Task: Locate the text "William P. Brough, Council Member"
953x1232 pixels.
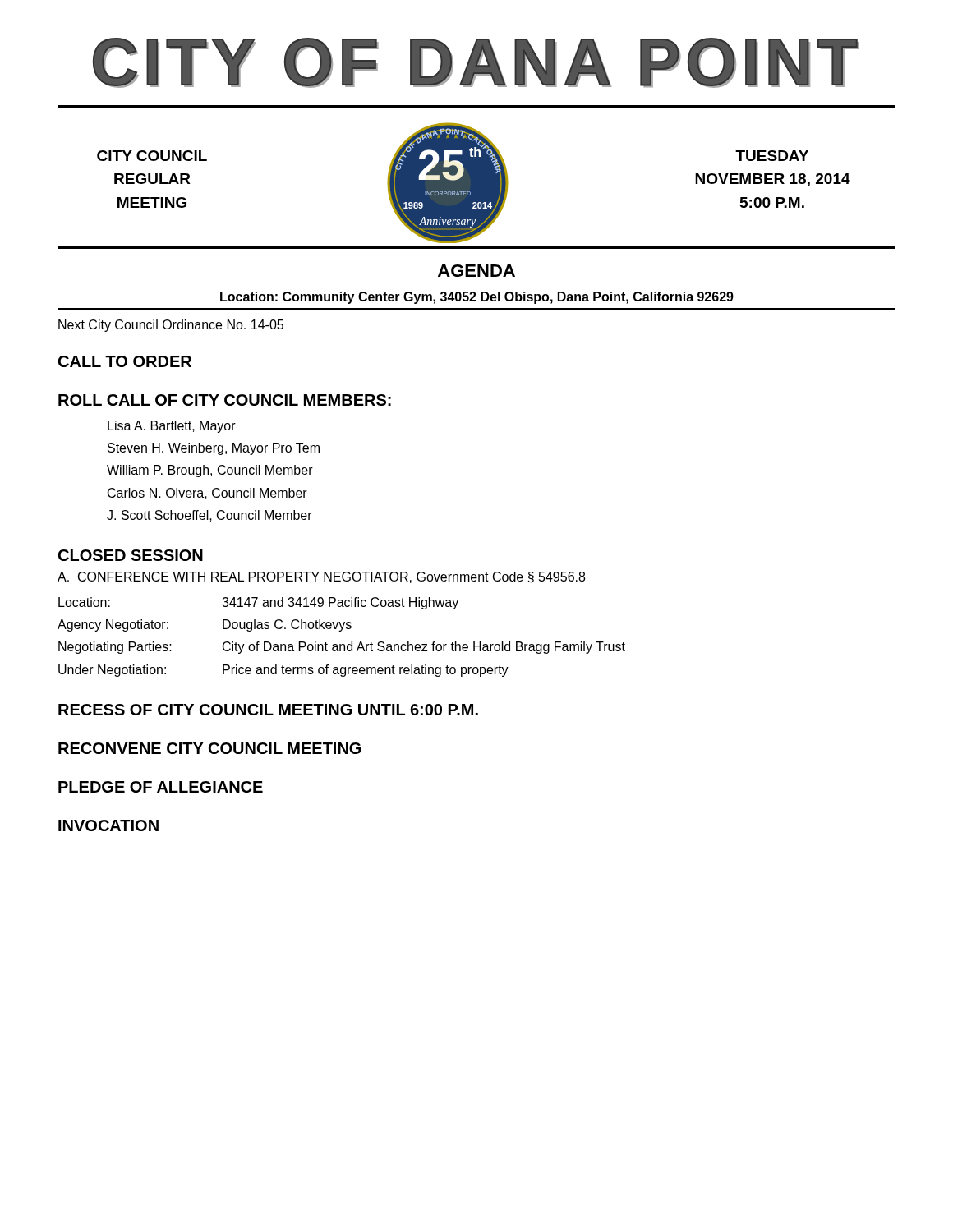Action: (x=210, y=471)
